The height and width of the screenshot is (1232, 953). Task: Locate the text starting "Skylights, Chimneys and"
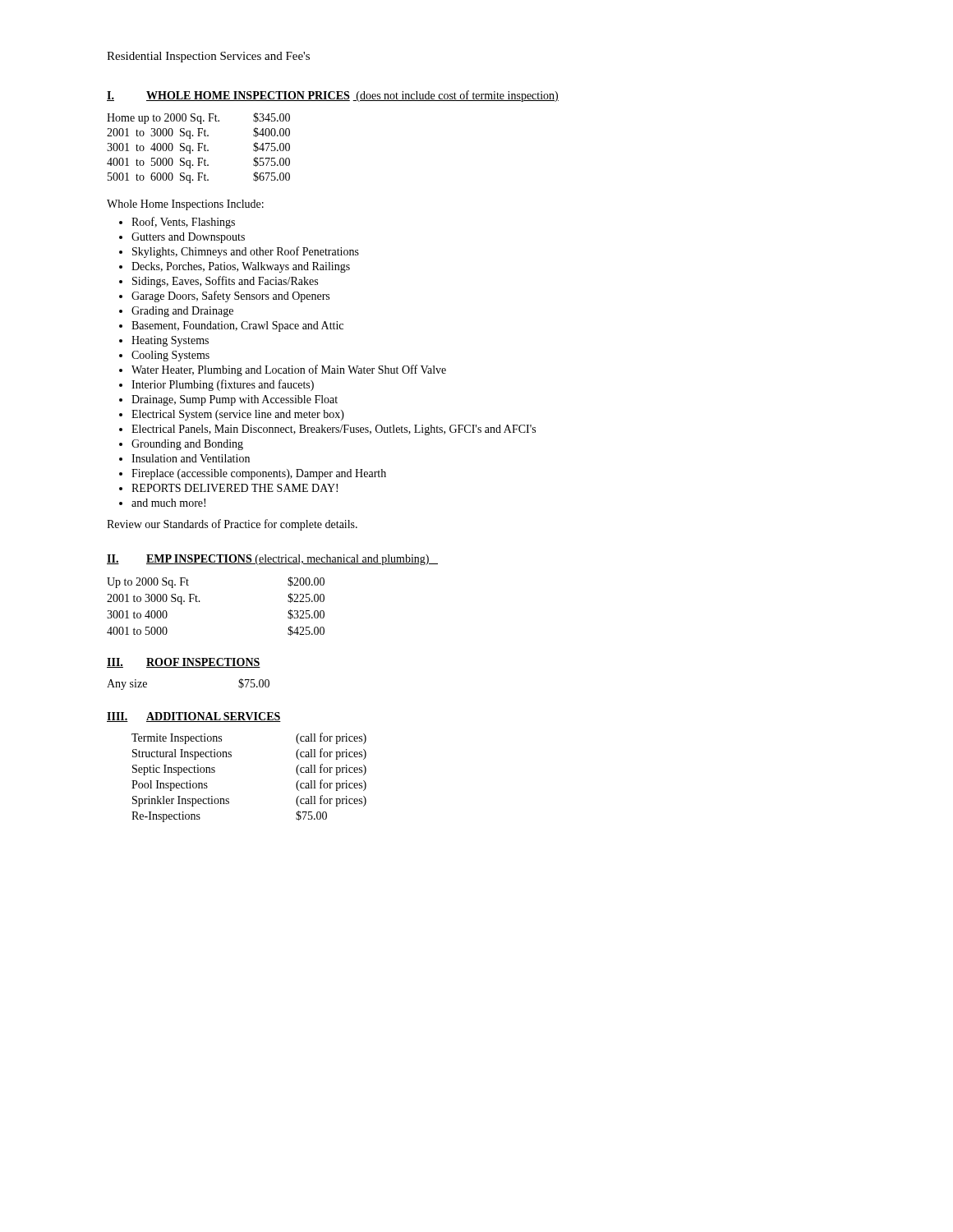point(245,252)
